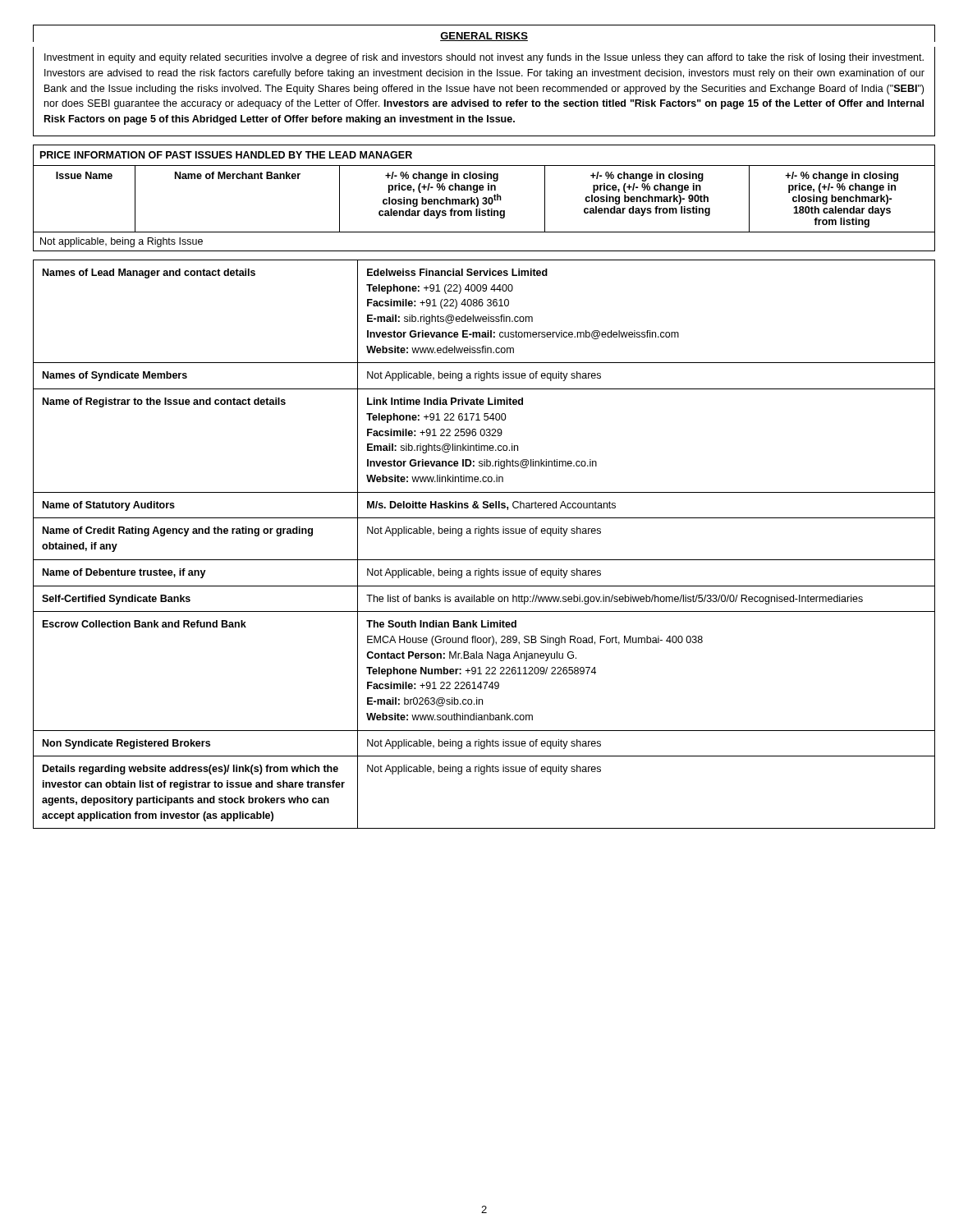Locate the passage starting "GENERAL RISKS"

click(x=484, y=36)
